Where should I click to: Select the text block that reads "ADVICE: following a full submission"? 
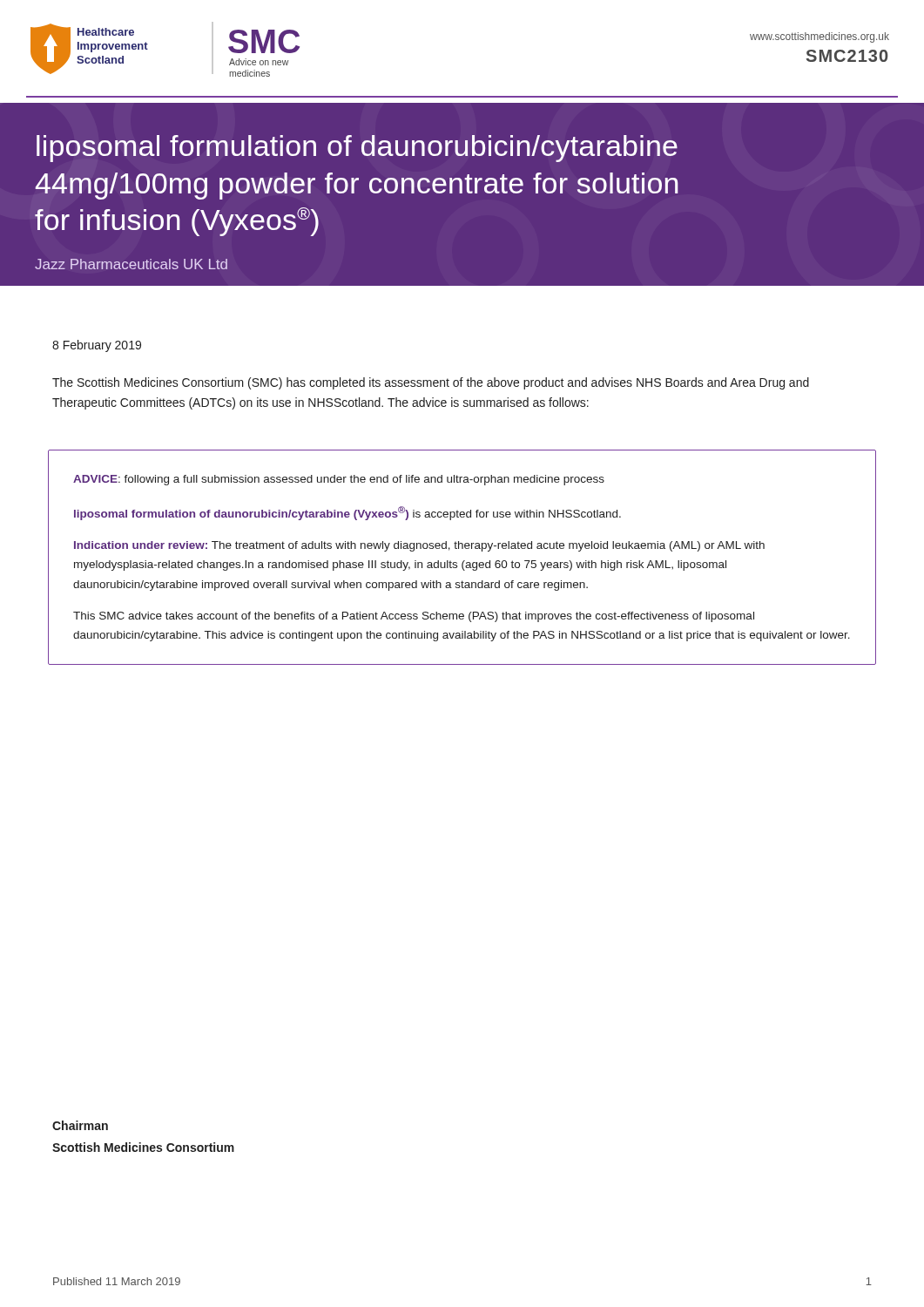462,557
